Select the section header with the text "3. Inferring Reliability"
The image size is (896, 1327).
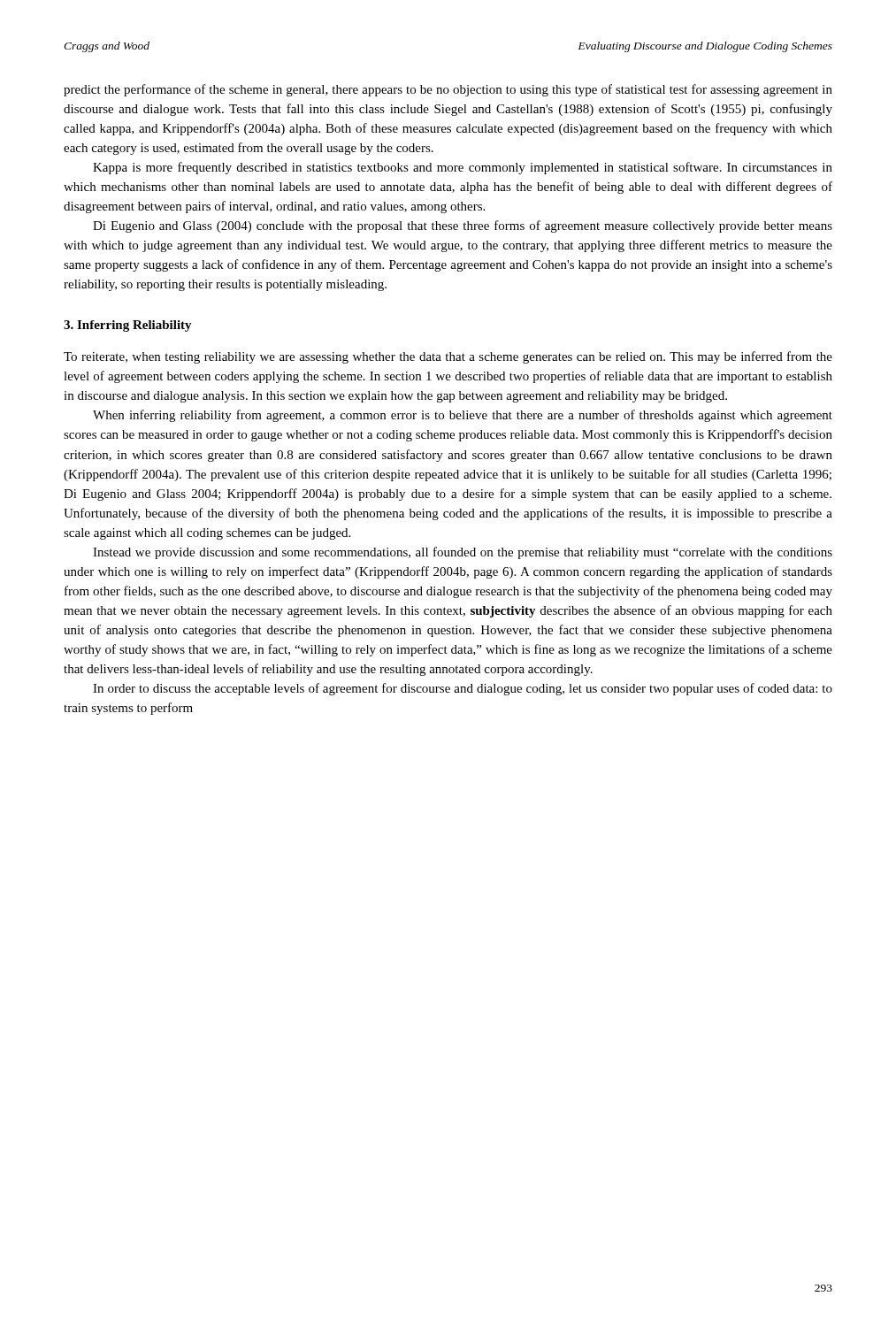128,324
